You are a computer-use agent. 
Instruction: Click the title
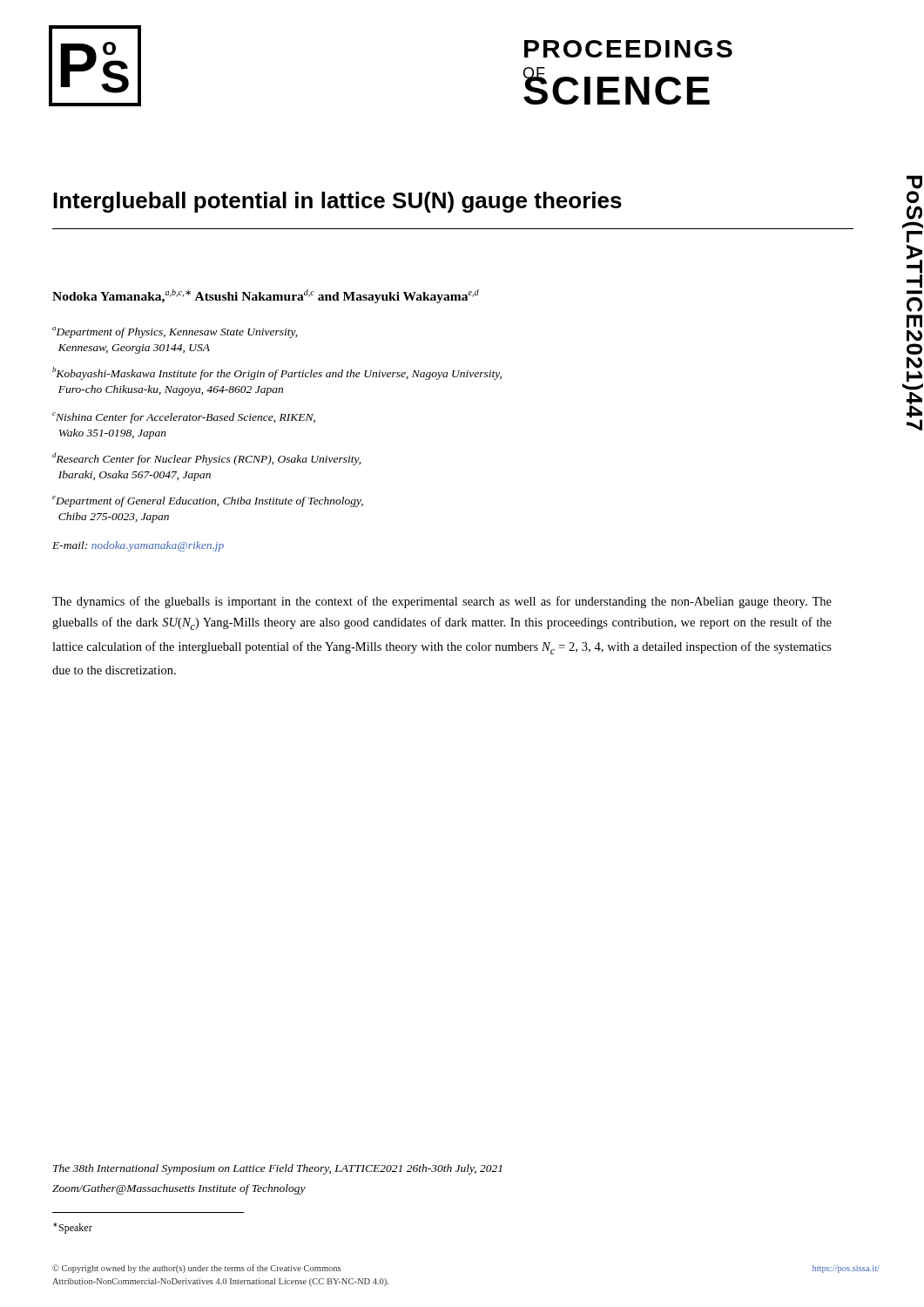tap(453, 208)
